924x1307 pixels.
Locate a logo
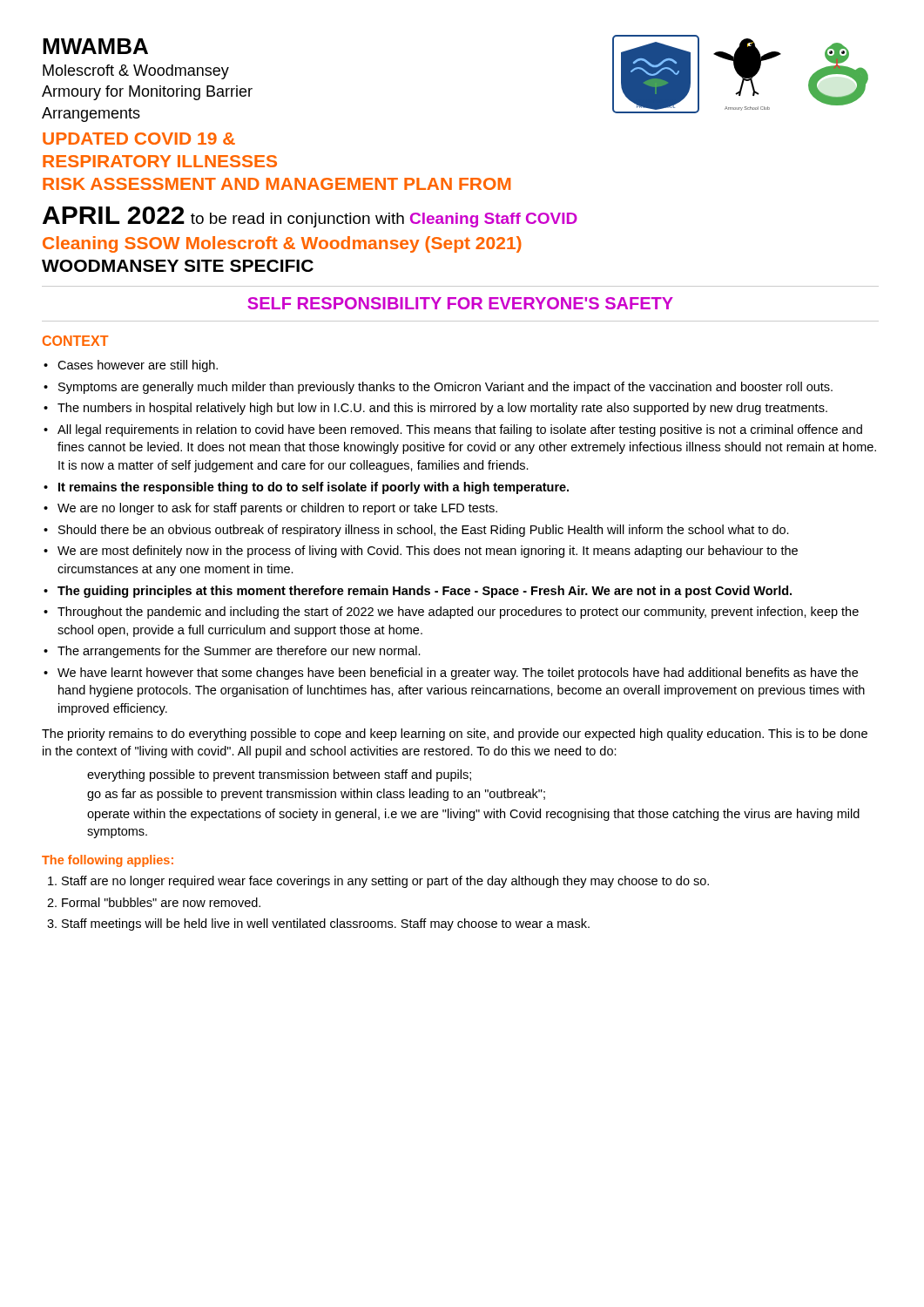pyautogui.click(x=745, y=74)
